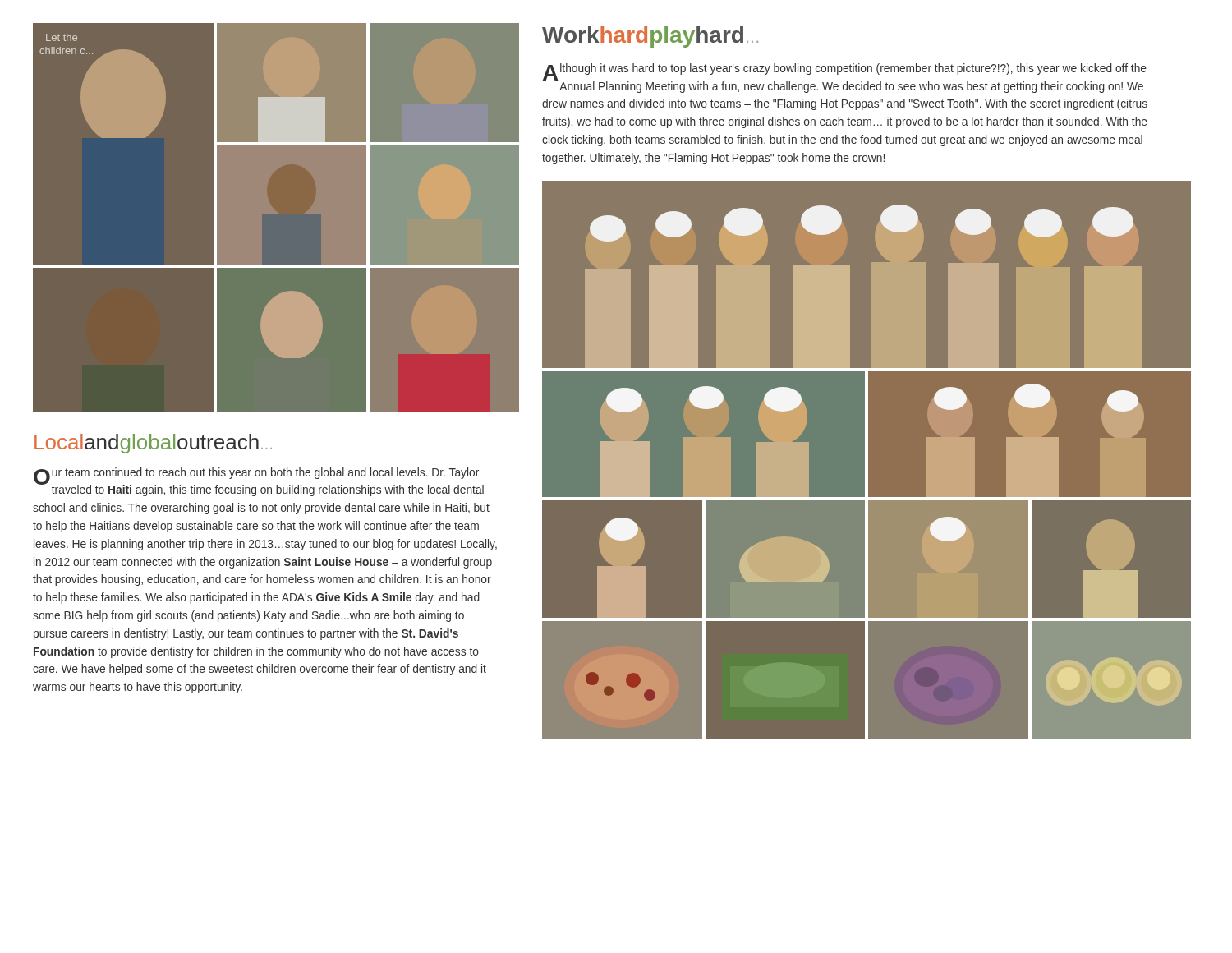Find the block on this page that starts "Our team continued to reach out"
1232x953 pixels.
tap(265, 579)
